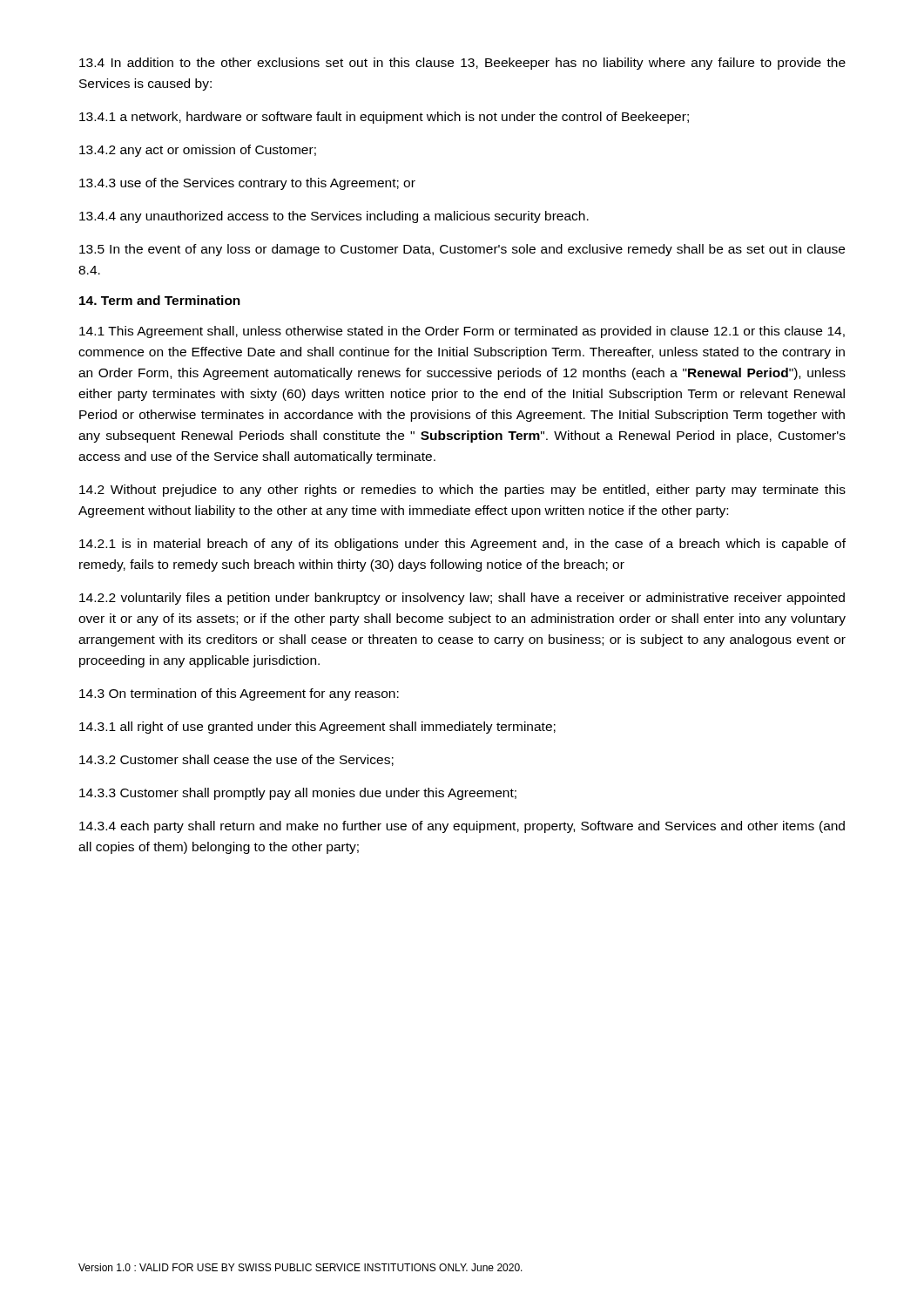Click the passage that begins "5 In the event of"

pyautogui.click(x=462, y=259)
